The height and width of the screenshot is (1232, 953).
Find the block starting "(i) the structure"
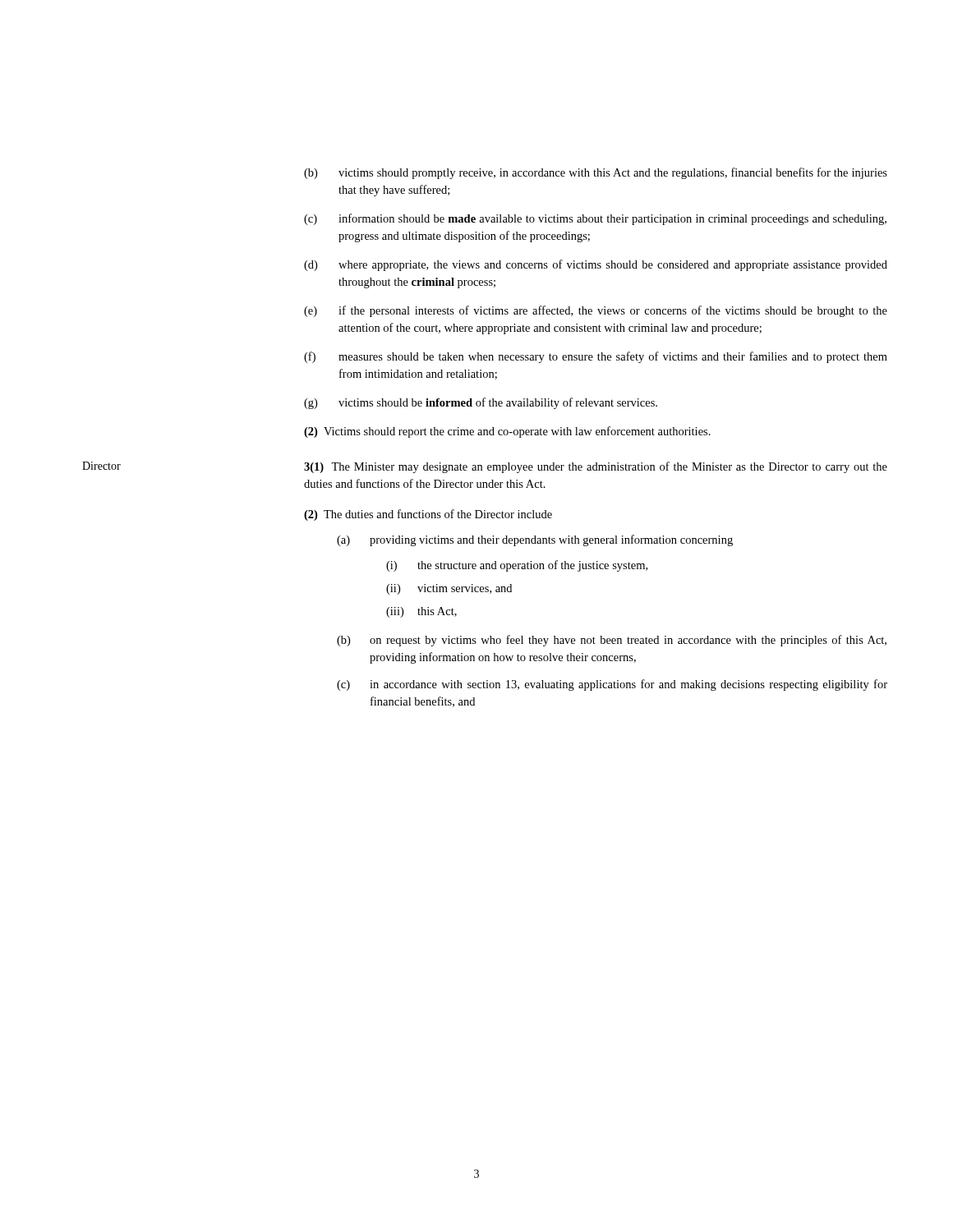(637, 566)
